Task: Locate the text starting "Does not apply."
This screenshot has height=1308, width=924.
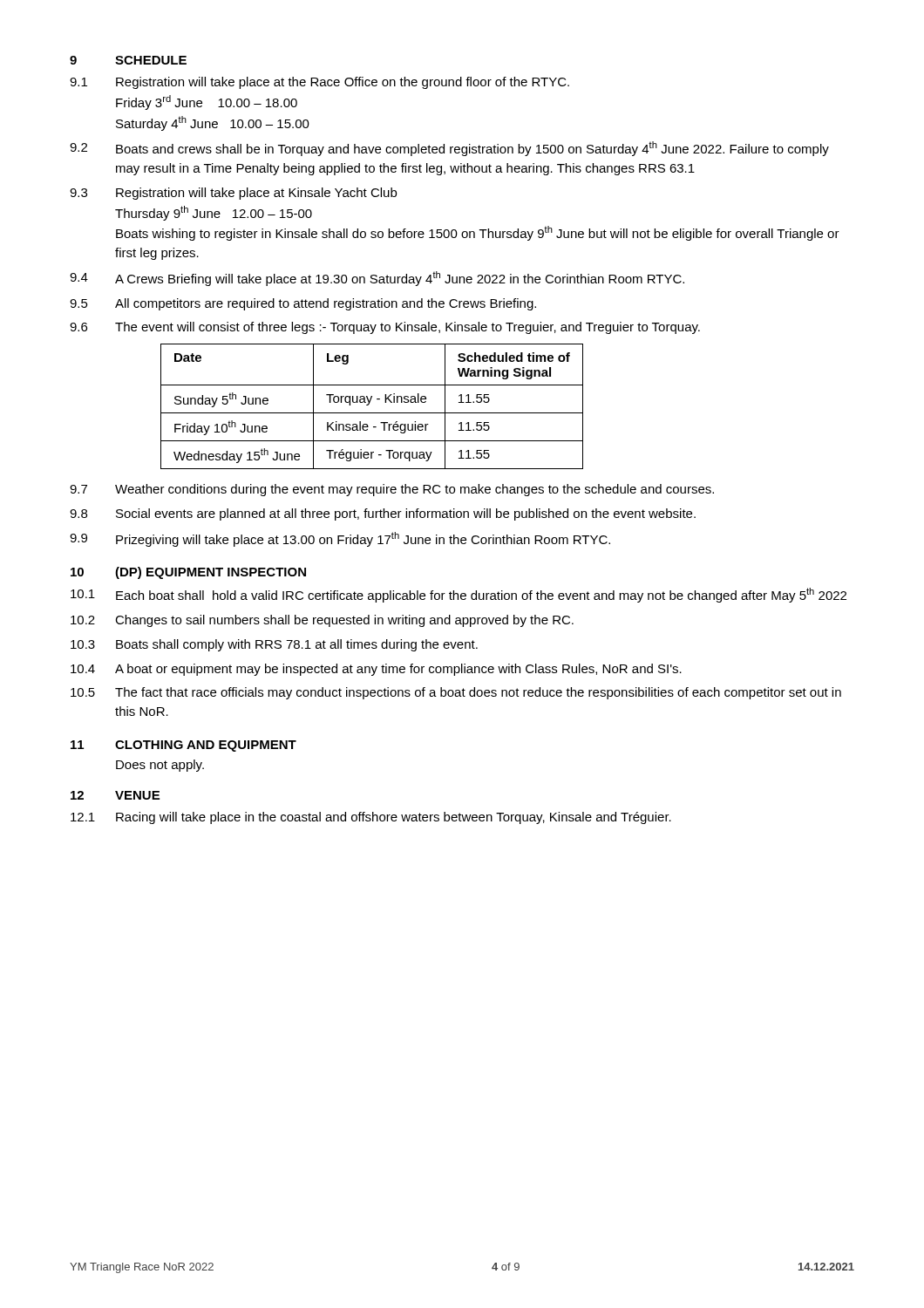Action: (x=160, y=764)
